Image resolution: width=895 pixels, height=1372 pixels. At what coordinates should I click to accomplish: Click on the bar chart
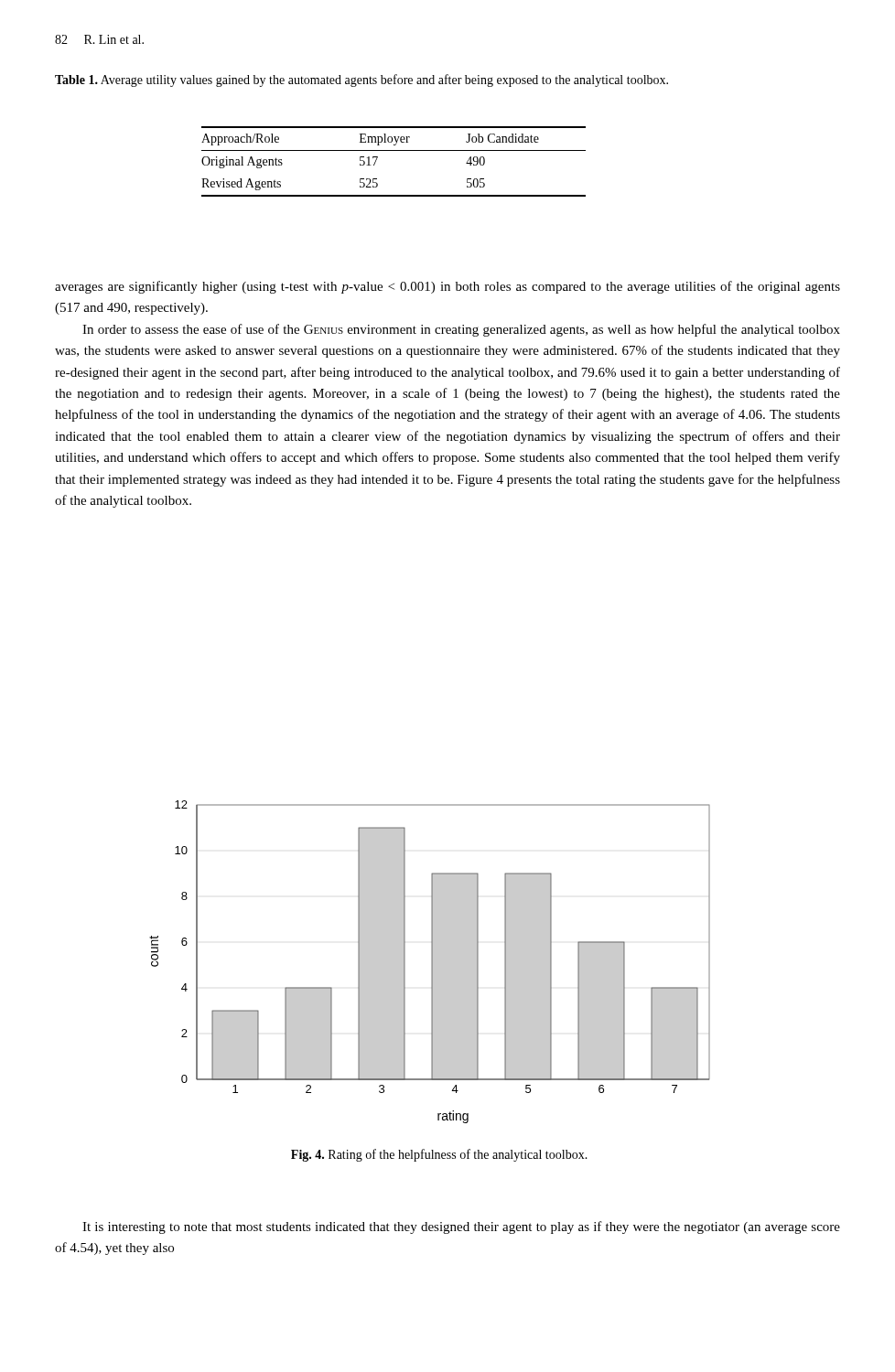pos(435,965)
